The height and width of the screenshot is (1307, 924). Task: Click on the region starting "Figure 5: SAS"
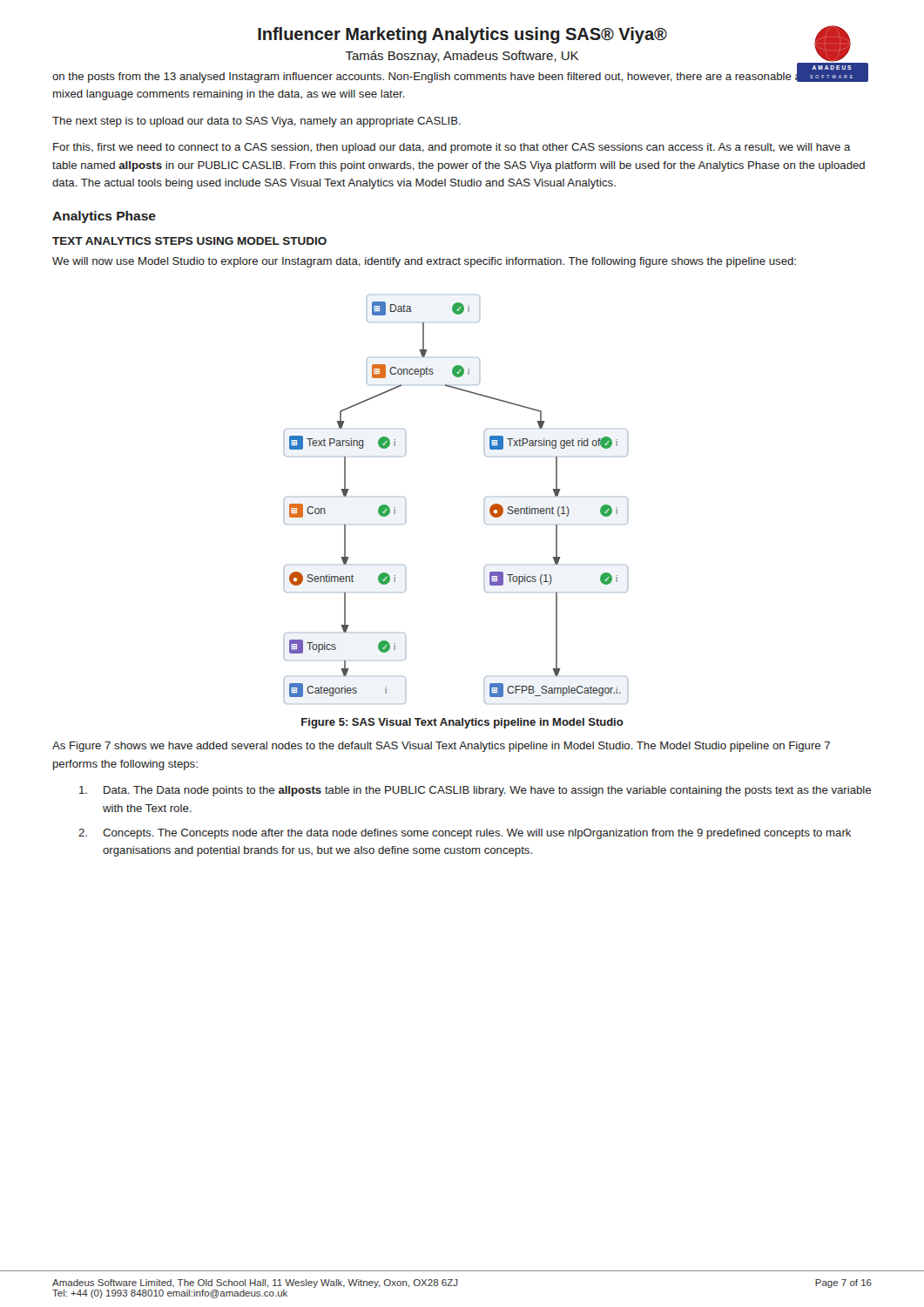point(462,722)
